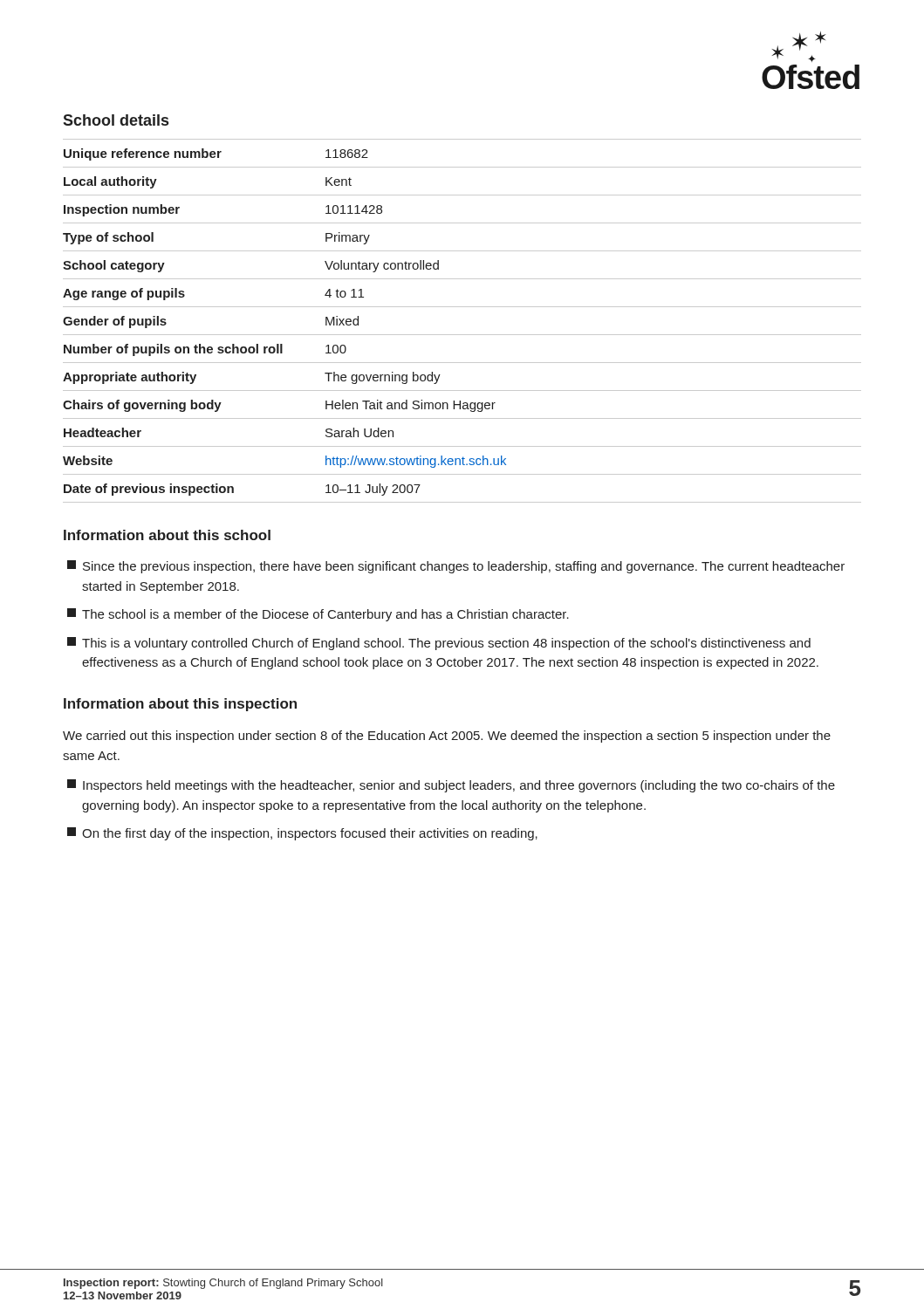Find the element starting "The school is a member of the"
The width and height of the screenshot is (924, 1309).
point(464,615)
